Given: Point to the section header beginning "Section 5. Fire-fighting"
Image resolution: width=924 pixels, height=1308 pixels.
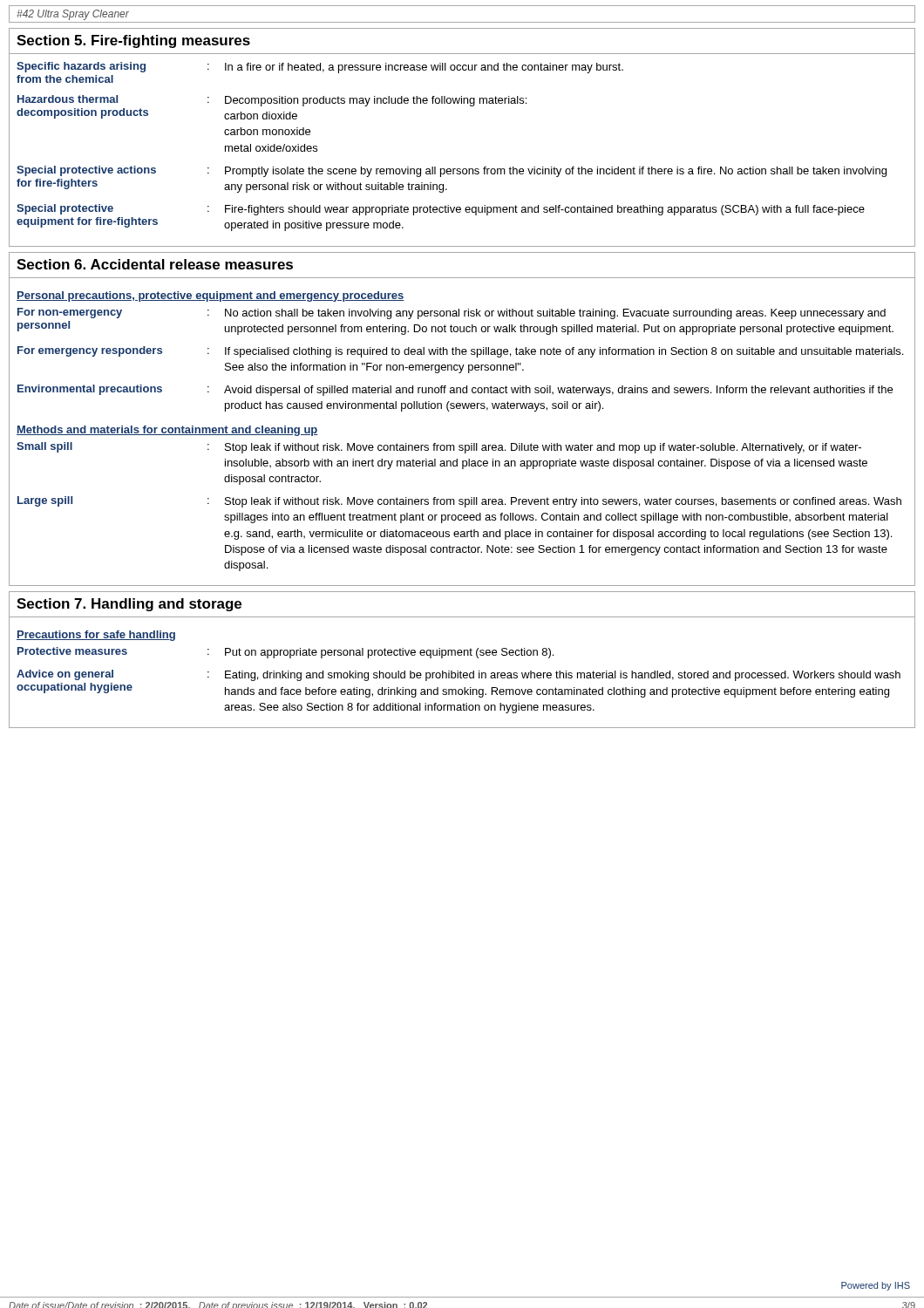Looking at the screenshot, I should coord(133,41).
